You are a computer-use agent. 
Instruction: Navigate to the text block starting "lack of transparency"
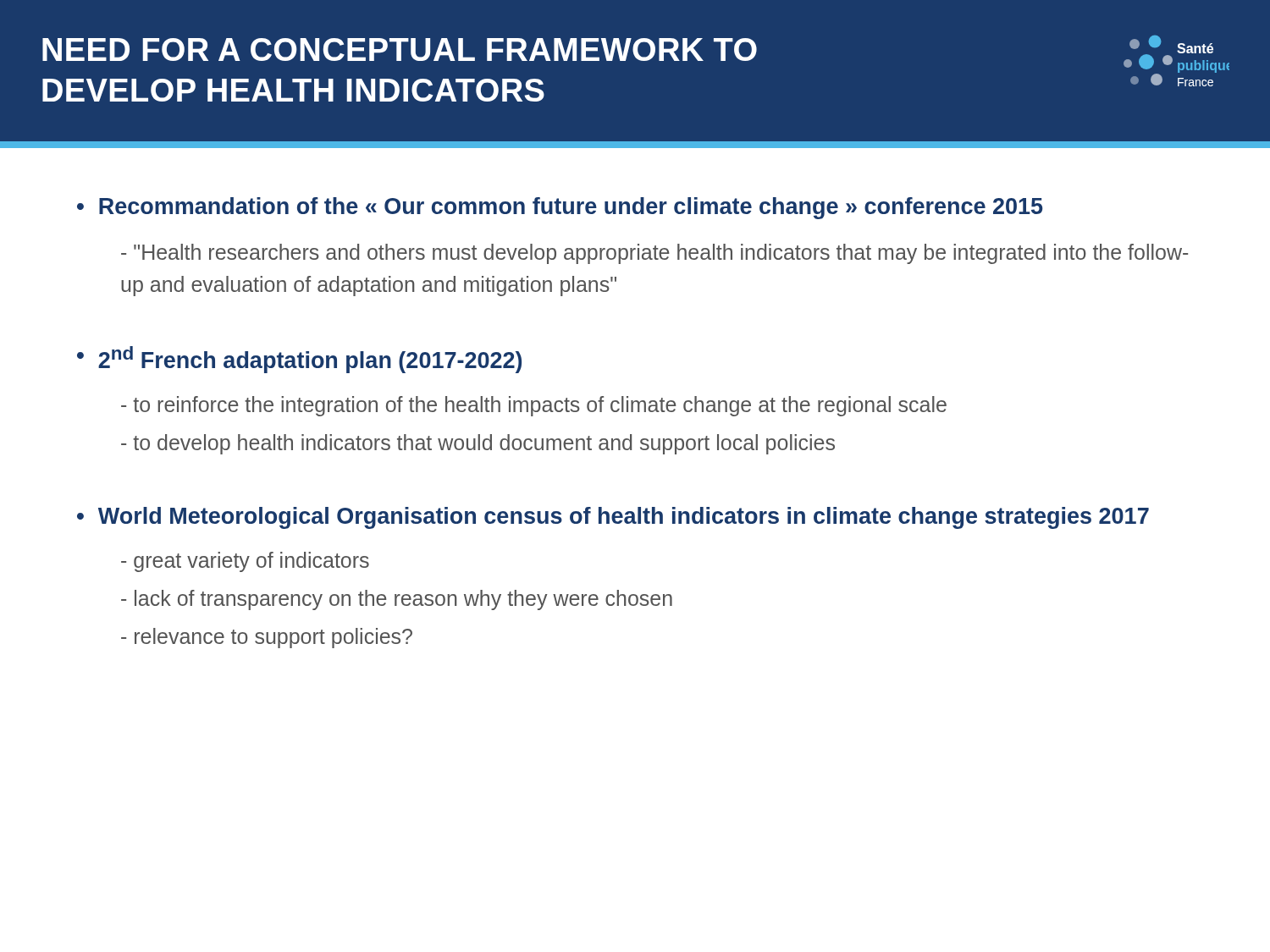(397, 598)
